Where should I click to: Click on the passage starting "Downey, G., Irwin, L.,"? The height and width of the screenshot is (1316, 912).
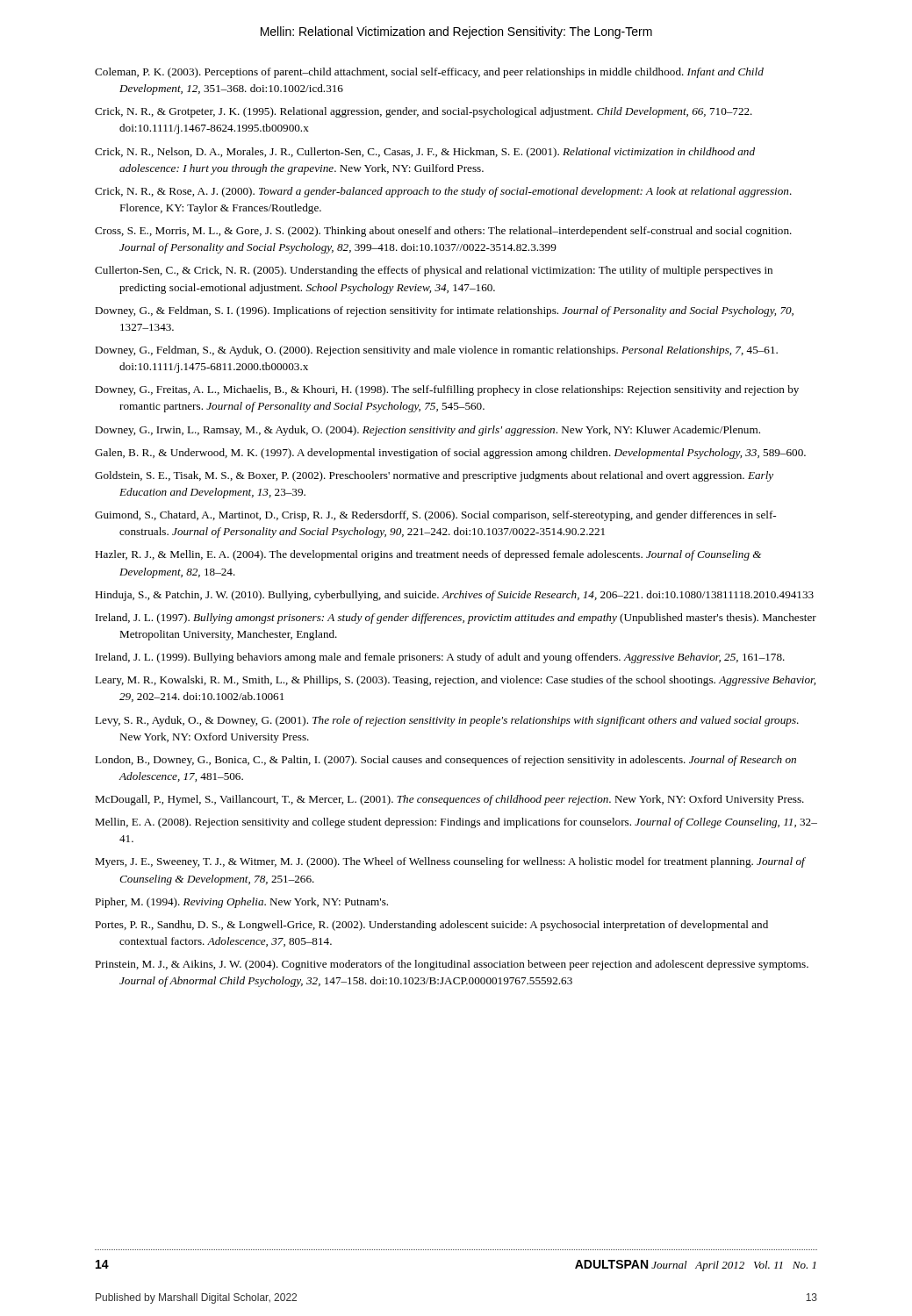[428, 429]
